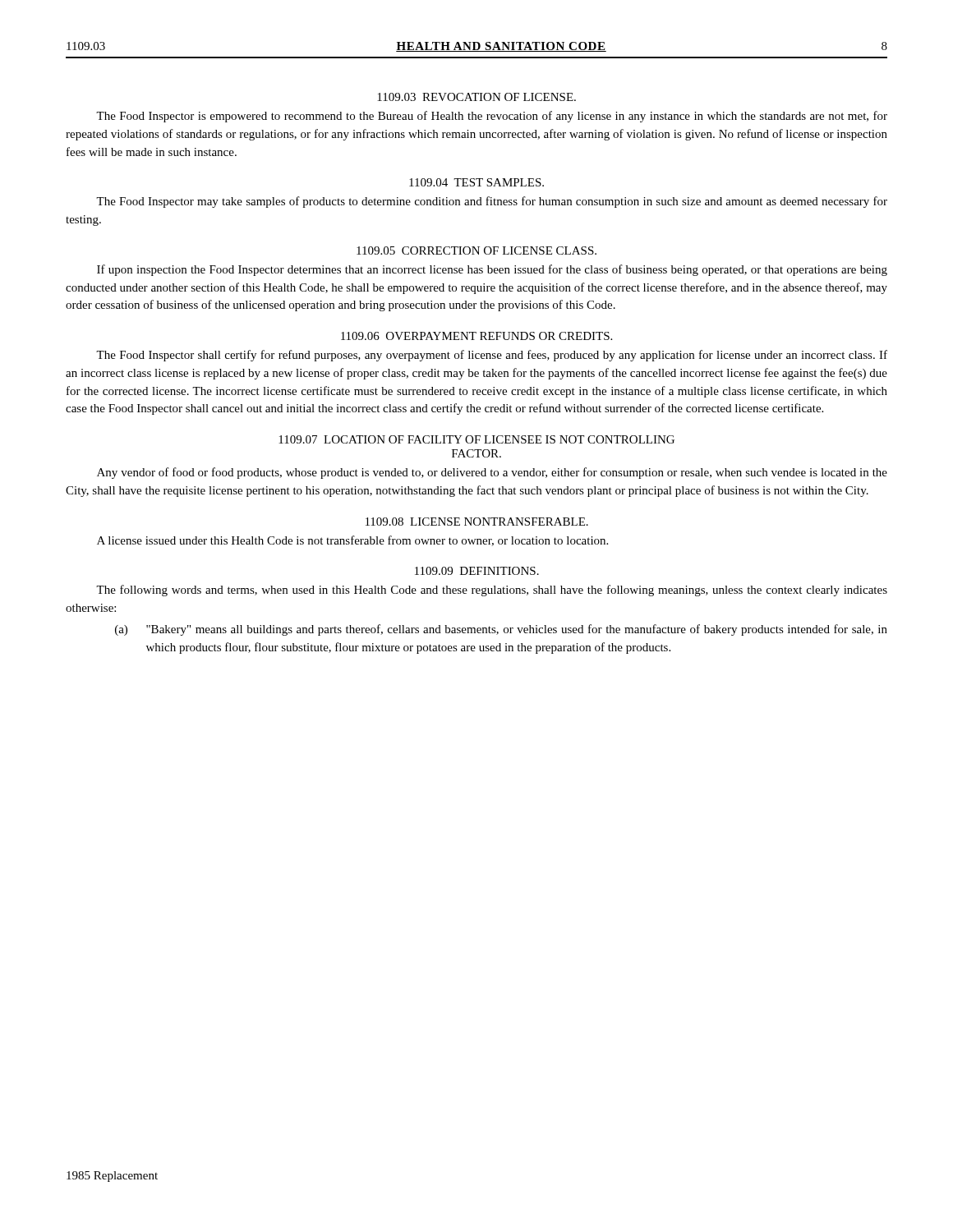The height and width of the screenshot is (1232, 953).
Task: Point to "1109.08 LICENSE NONTRANSFERABLE."
Action: 476,521
